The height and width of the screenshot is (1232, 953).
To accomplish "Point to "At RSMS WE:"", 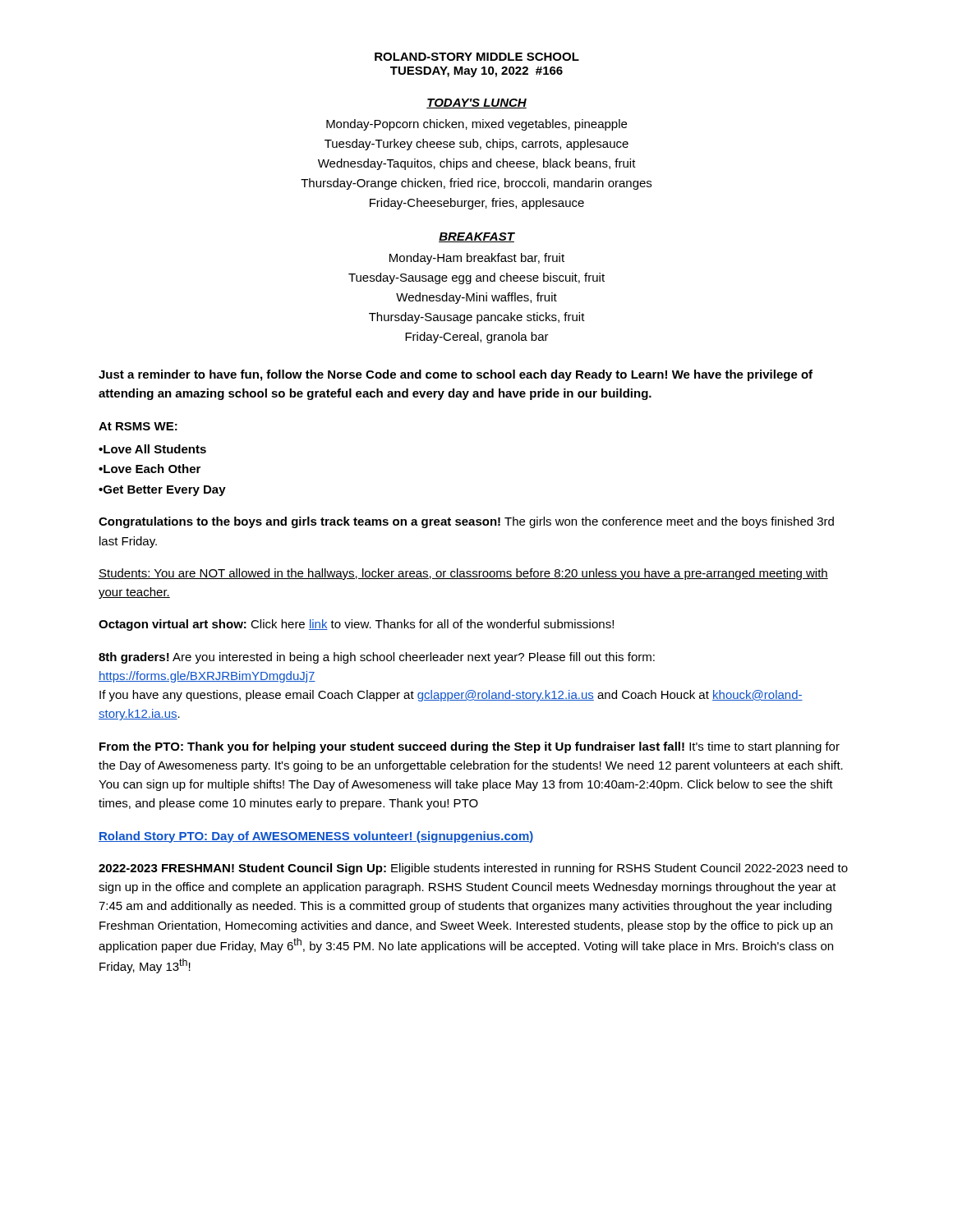I will tap(138, 425).
